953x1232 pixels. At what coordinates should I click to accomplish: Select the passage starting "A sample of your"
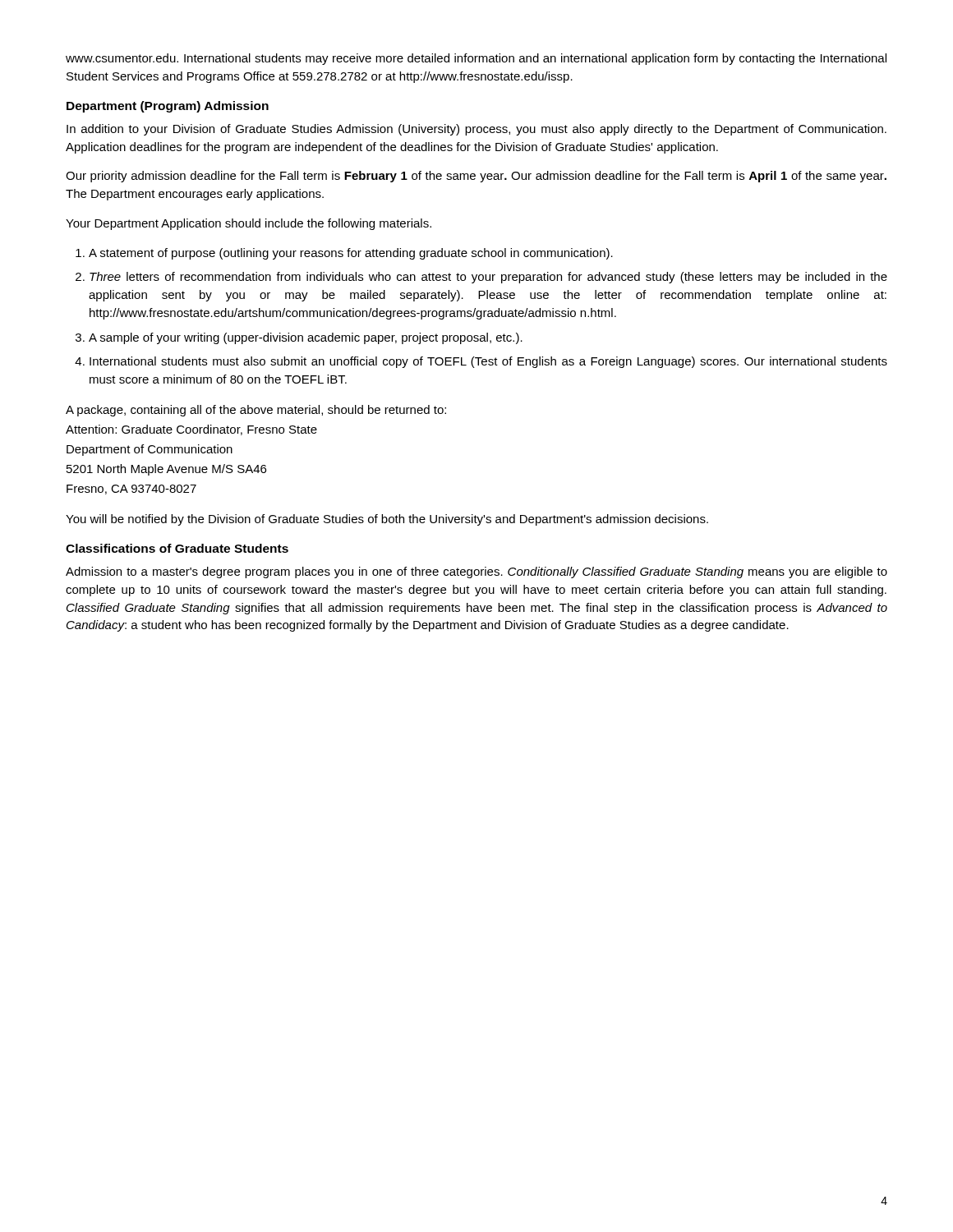488,337
